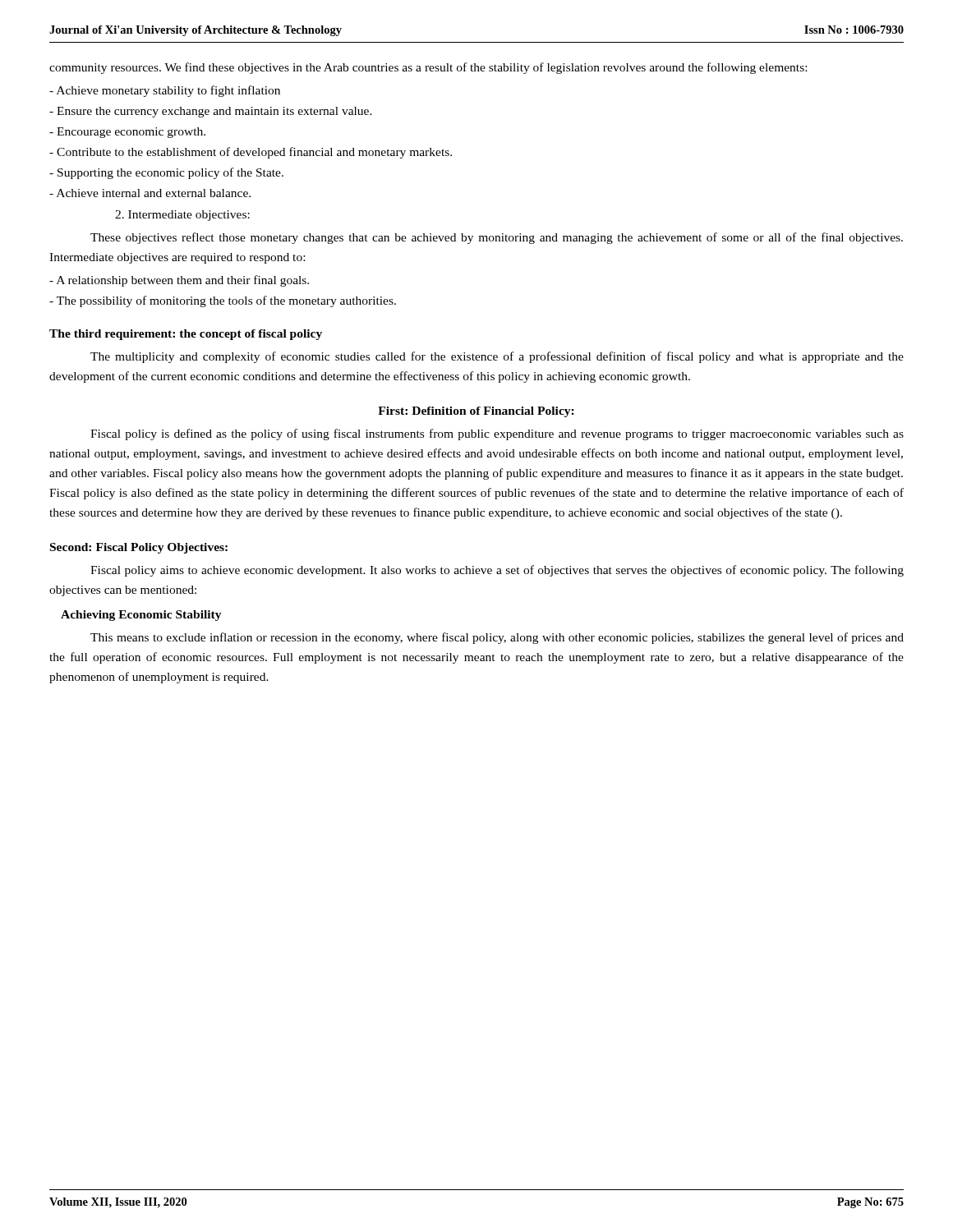Find the element starting "community resources. We find these objectives in"
Viewport: 953px width, 1232px height.
pyautogui.click(x=429, y=67)
